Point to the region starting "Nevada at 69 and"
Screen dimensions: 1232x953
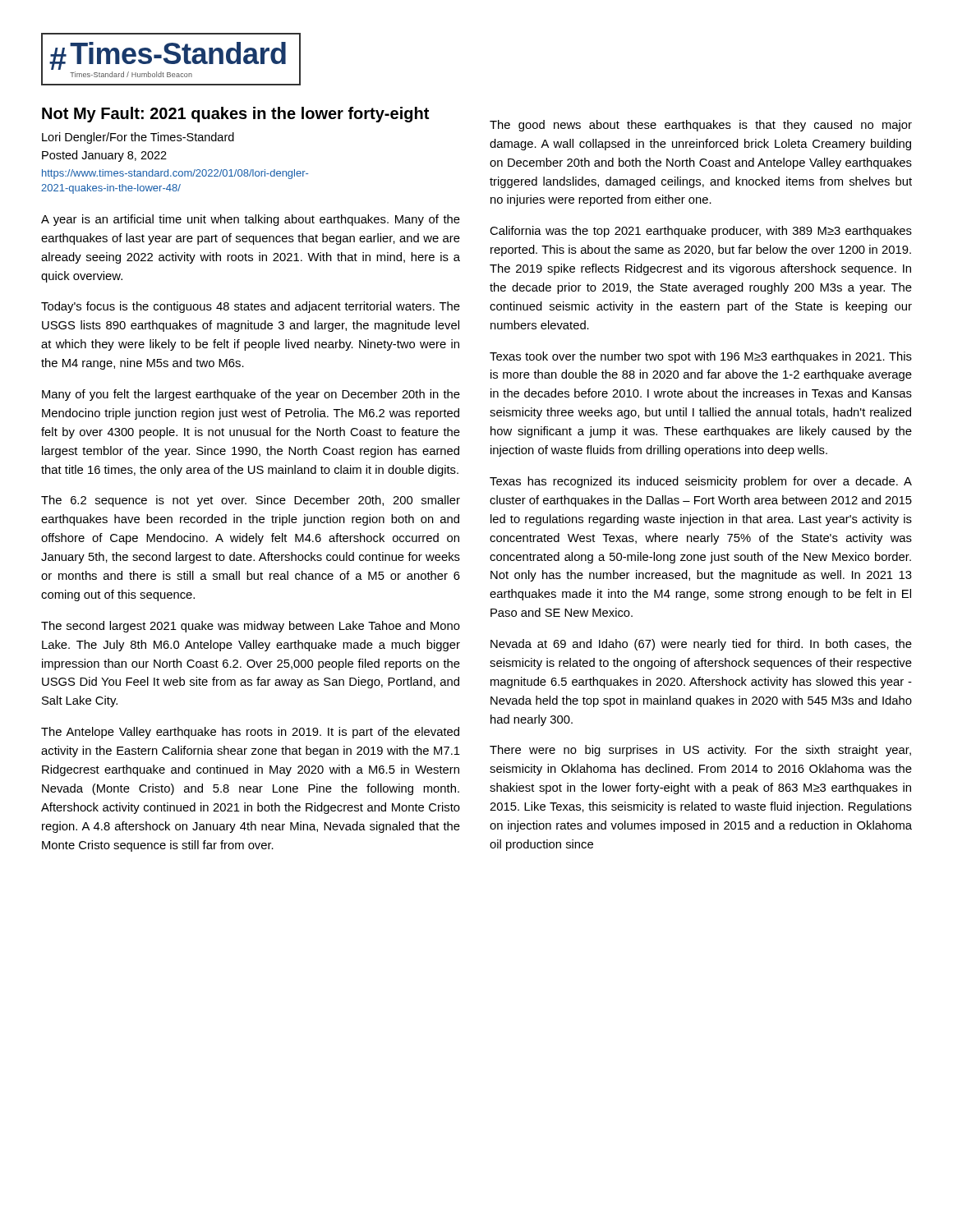coord(701,682)
